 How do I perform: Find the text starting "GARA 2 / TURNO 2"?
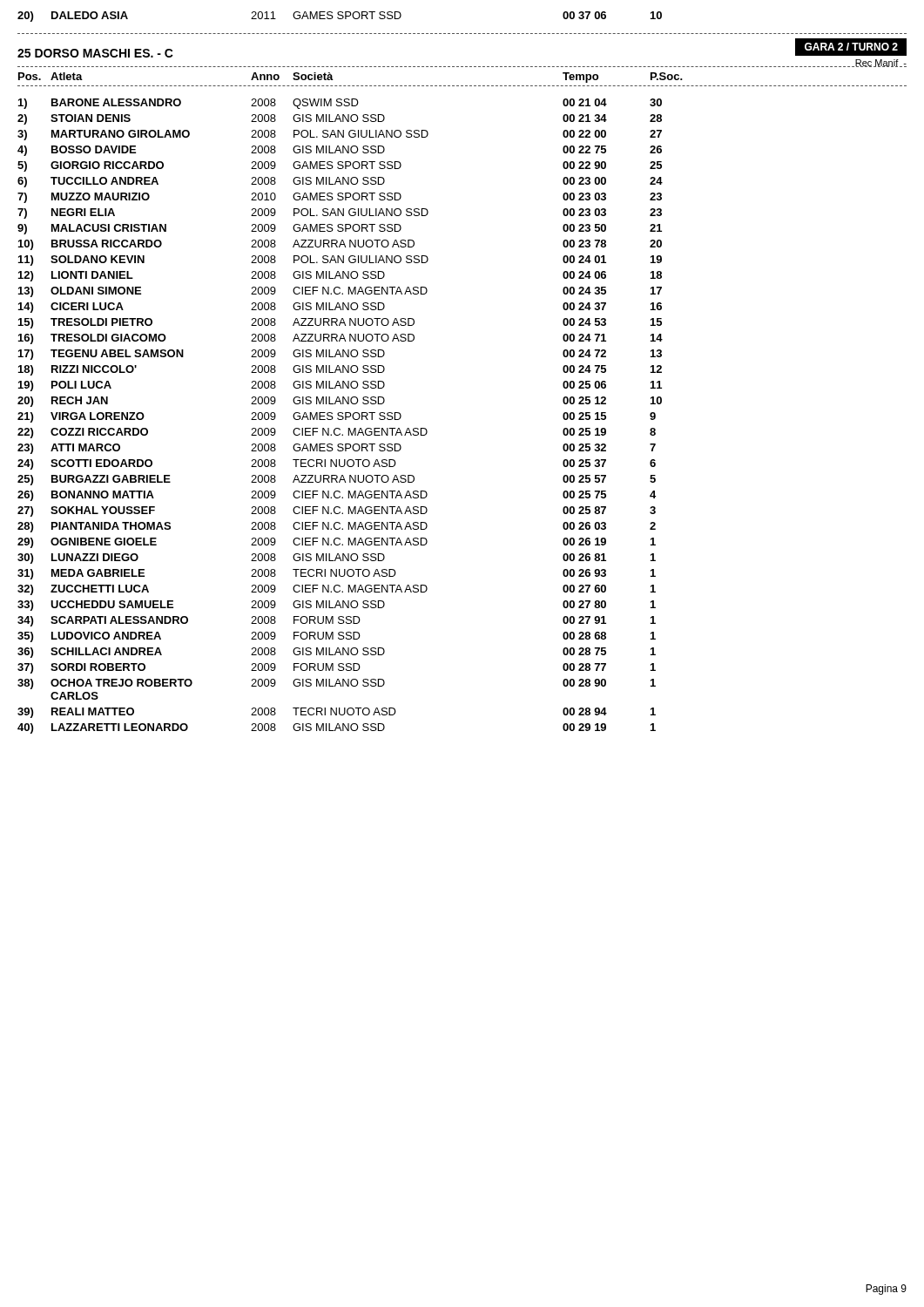point(851,47)
